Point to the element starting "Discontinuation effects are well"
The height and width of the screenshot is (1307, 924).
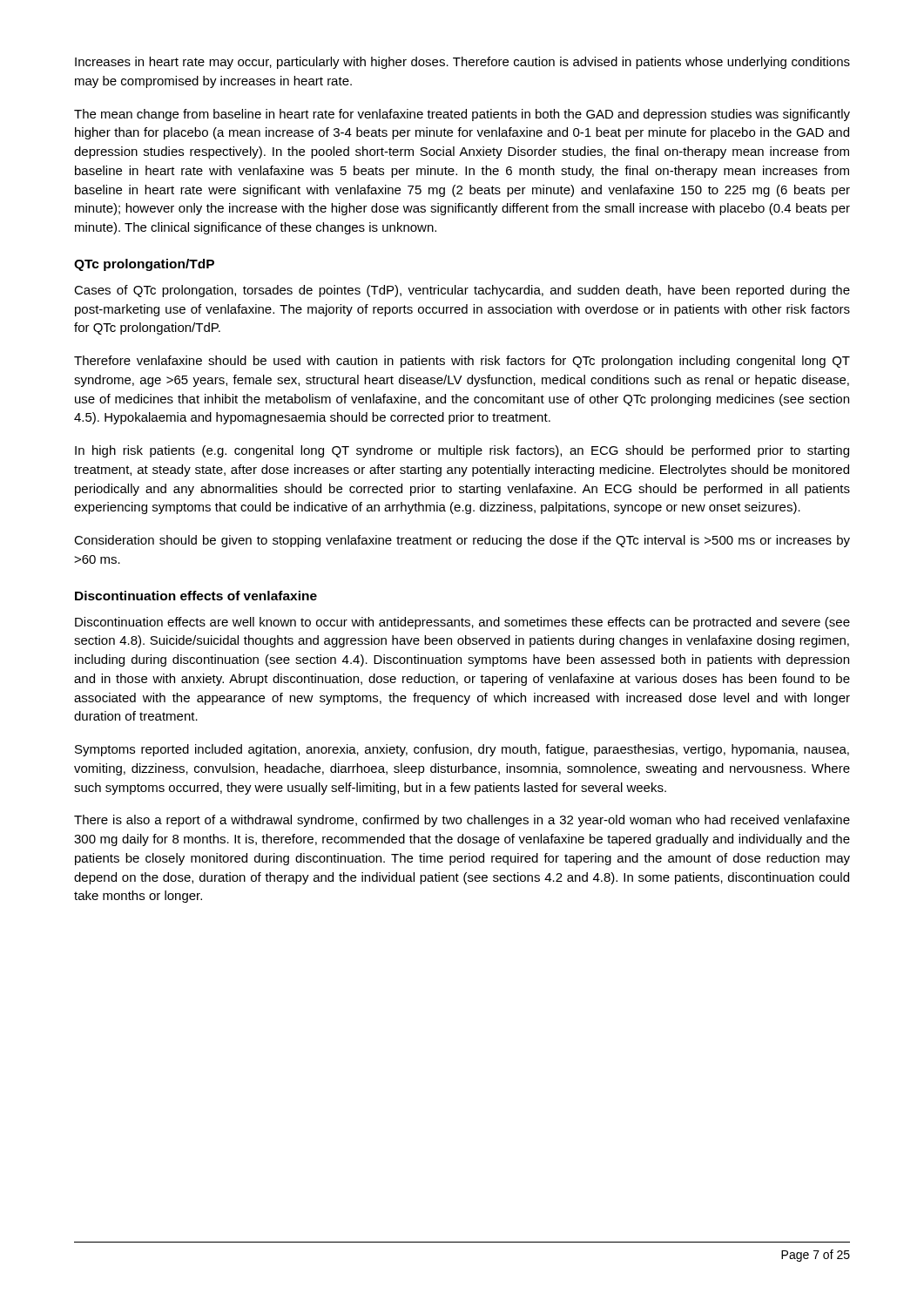click(462, 669)
